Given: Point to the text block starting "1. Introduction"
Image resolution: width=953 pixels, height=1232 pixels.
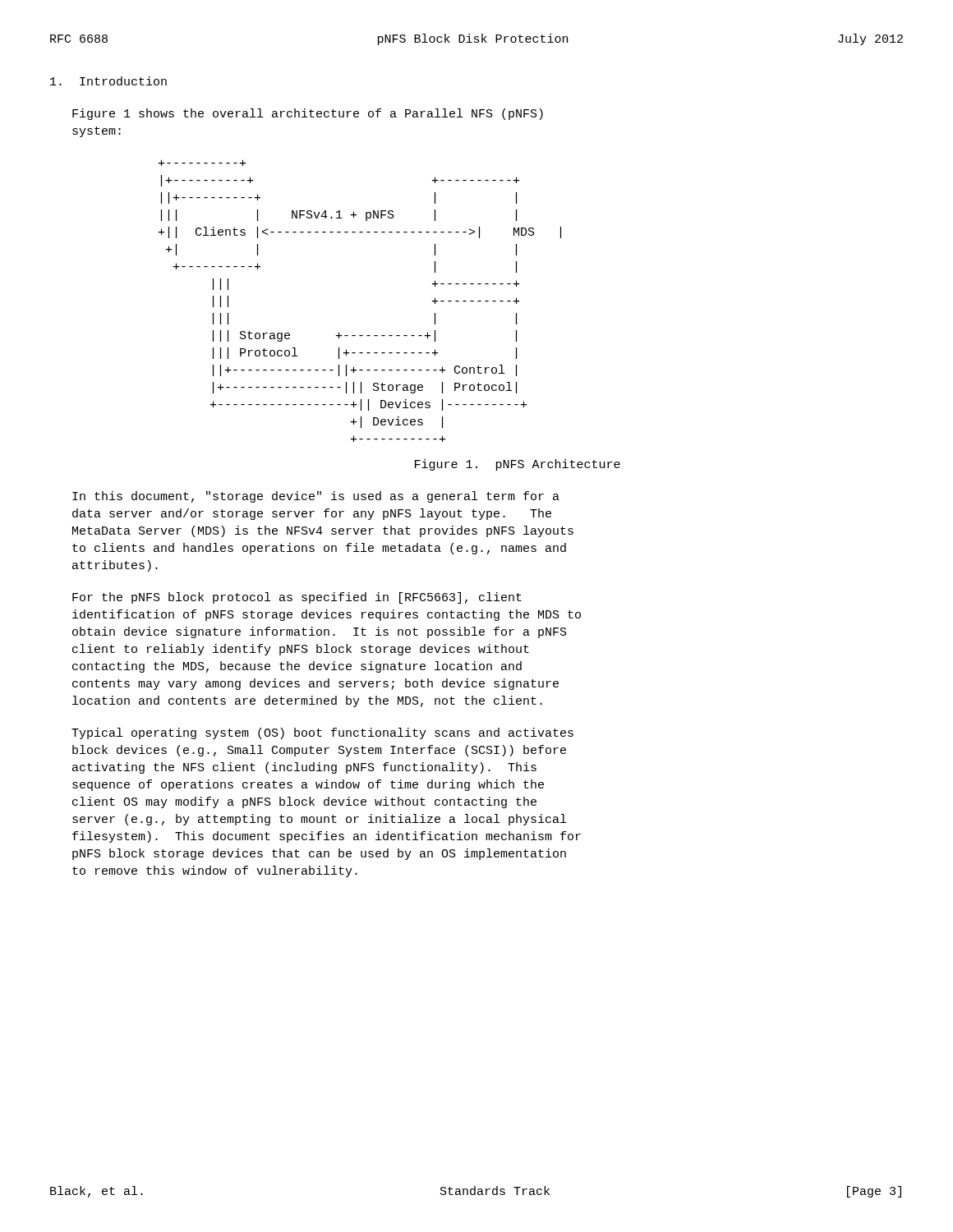Looking at the screenshot, I should click(x=108, y=81).
